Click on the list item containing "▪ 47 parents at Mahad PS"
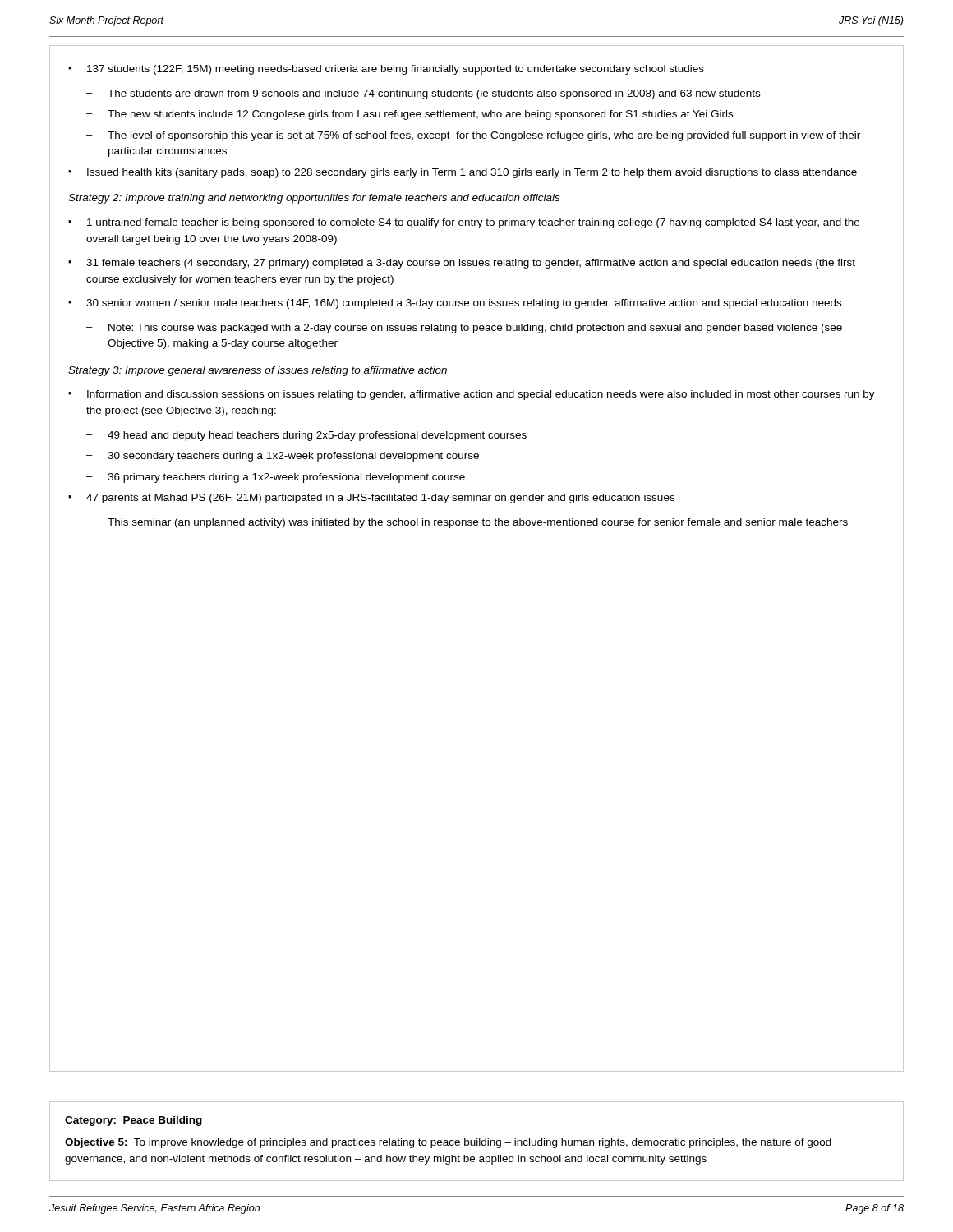Screen dimensions: 1232x953 coord(476,498)
